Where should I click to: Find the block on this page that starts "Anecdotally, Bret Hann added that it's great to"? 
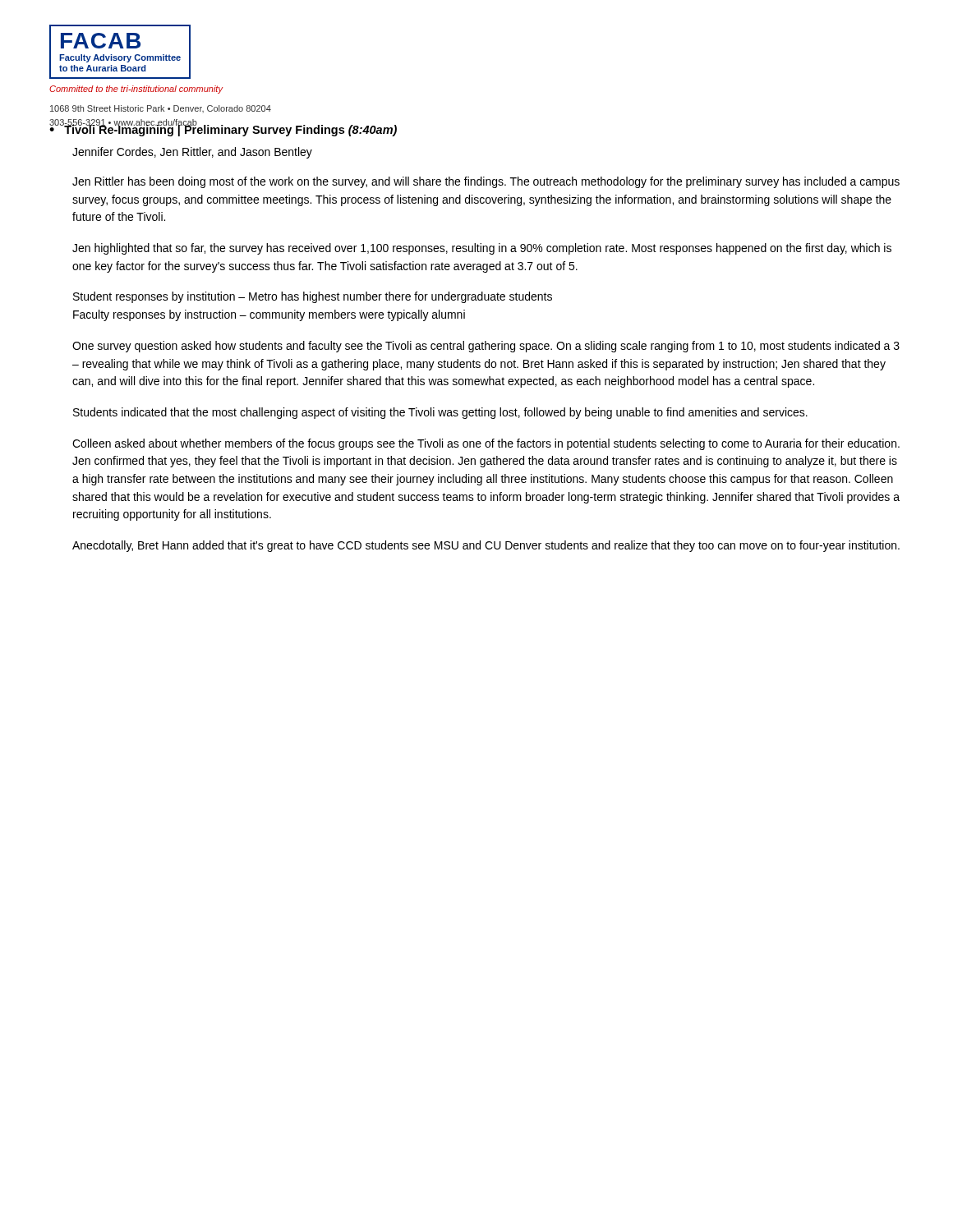click(488, 546)
